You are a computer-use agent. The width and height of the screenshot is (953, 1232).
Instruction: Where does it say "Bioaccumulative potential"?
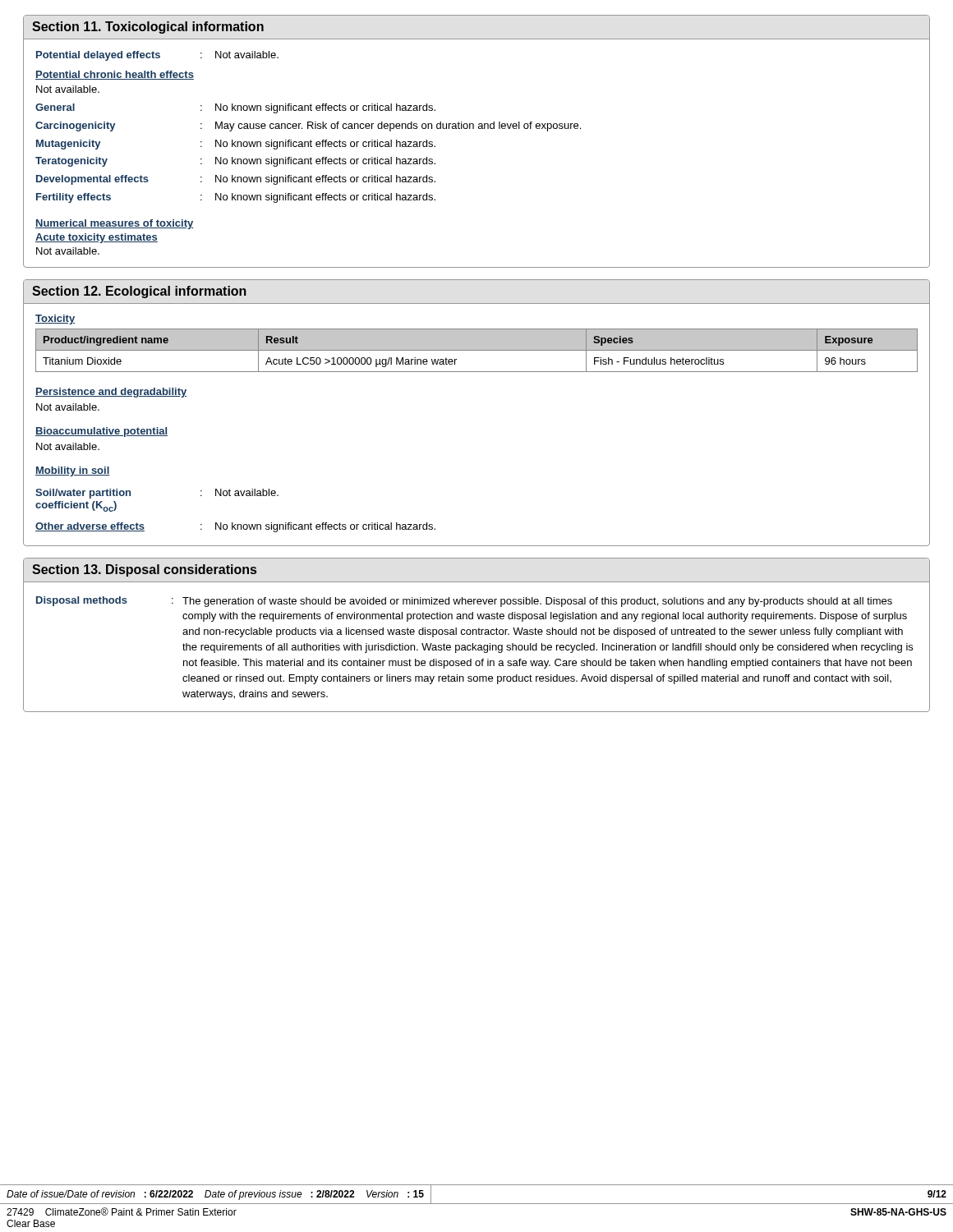(x=101, y=431)
